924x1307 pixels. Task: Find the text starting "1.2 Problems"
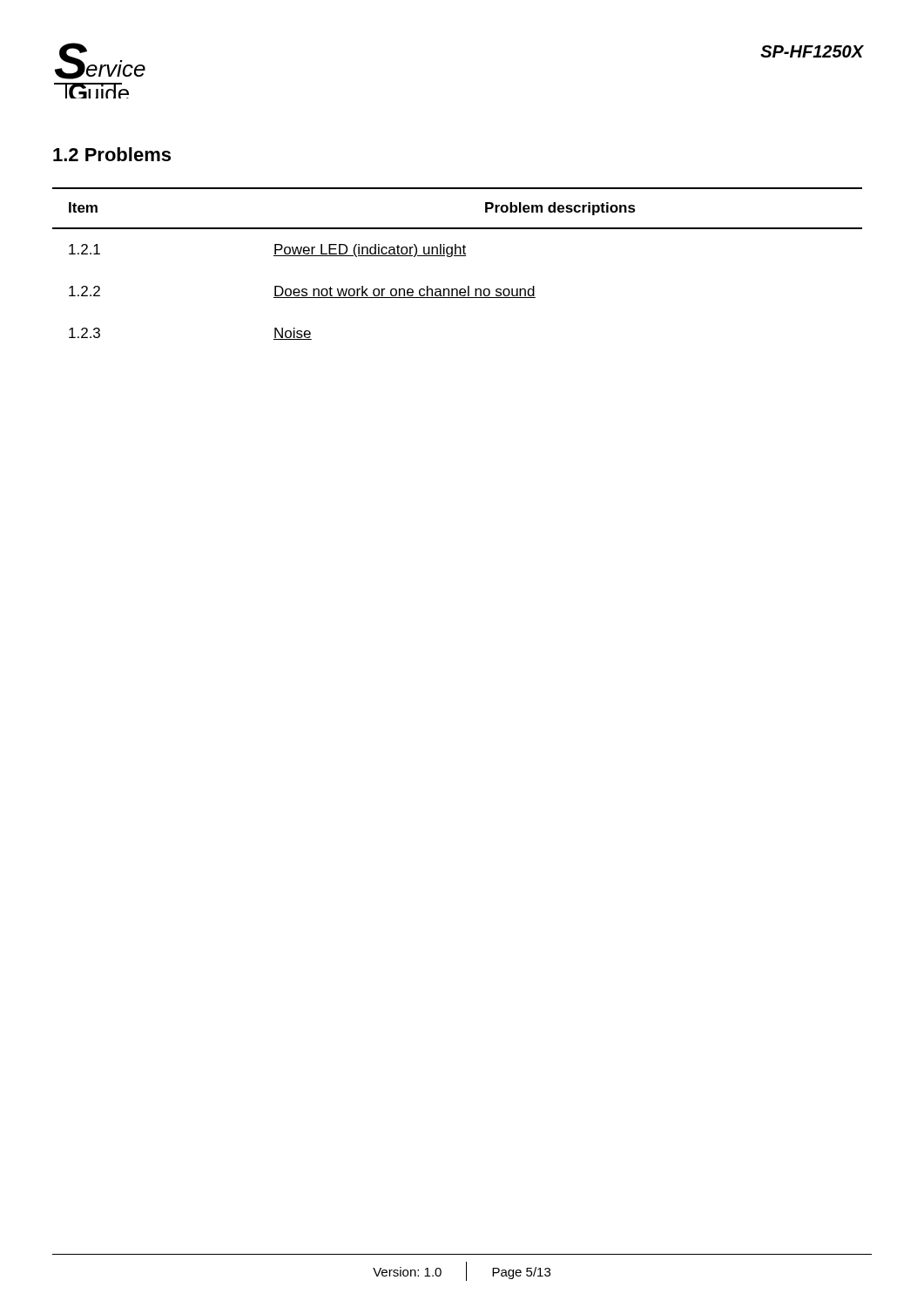click(112, 155)
